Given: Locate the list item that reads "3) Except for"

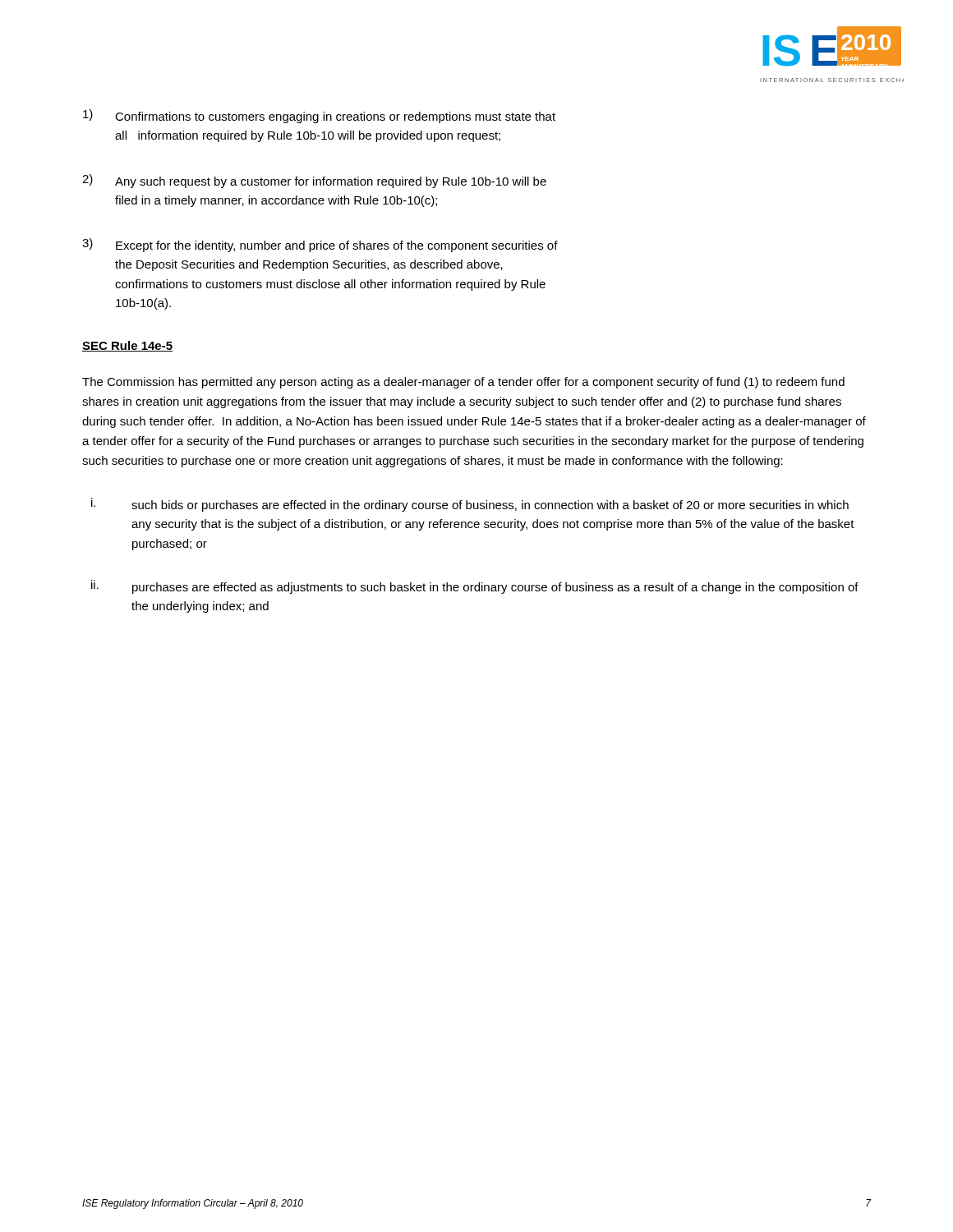Looking at the screenshot, I should click(x=320, y=274).
